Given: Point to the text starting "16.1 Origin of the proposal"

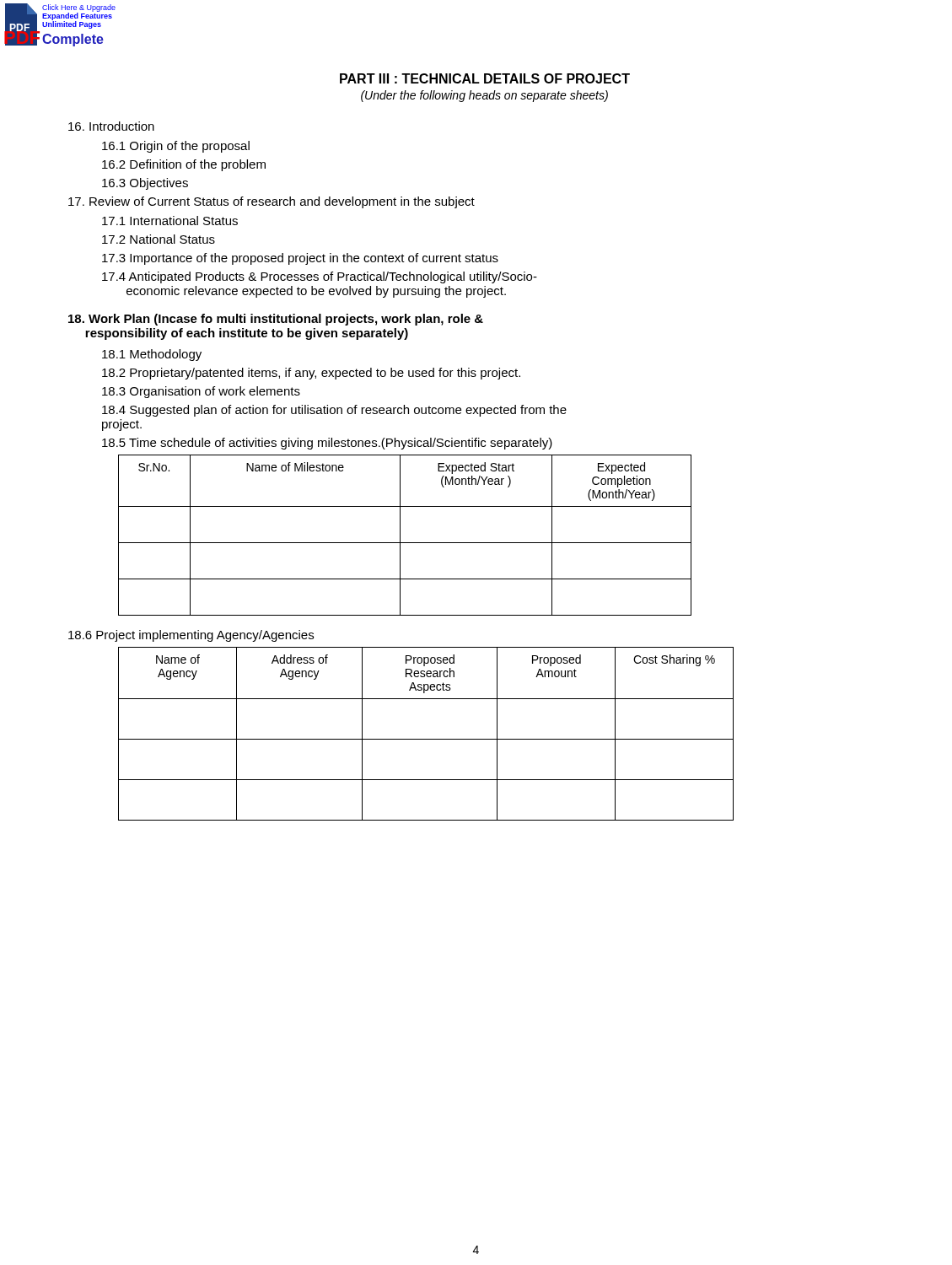Looking at the screenshot, I should point(176,145).
